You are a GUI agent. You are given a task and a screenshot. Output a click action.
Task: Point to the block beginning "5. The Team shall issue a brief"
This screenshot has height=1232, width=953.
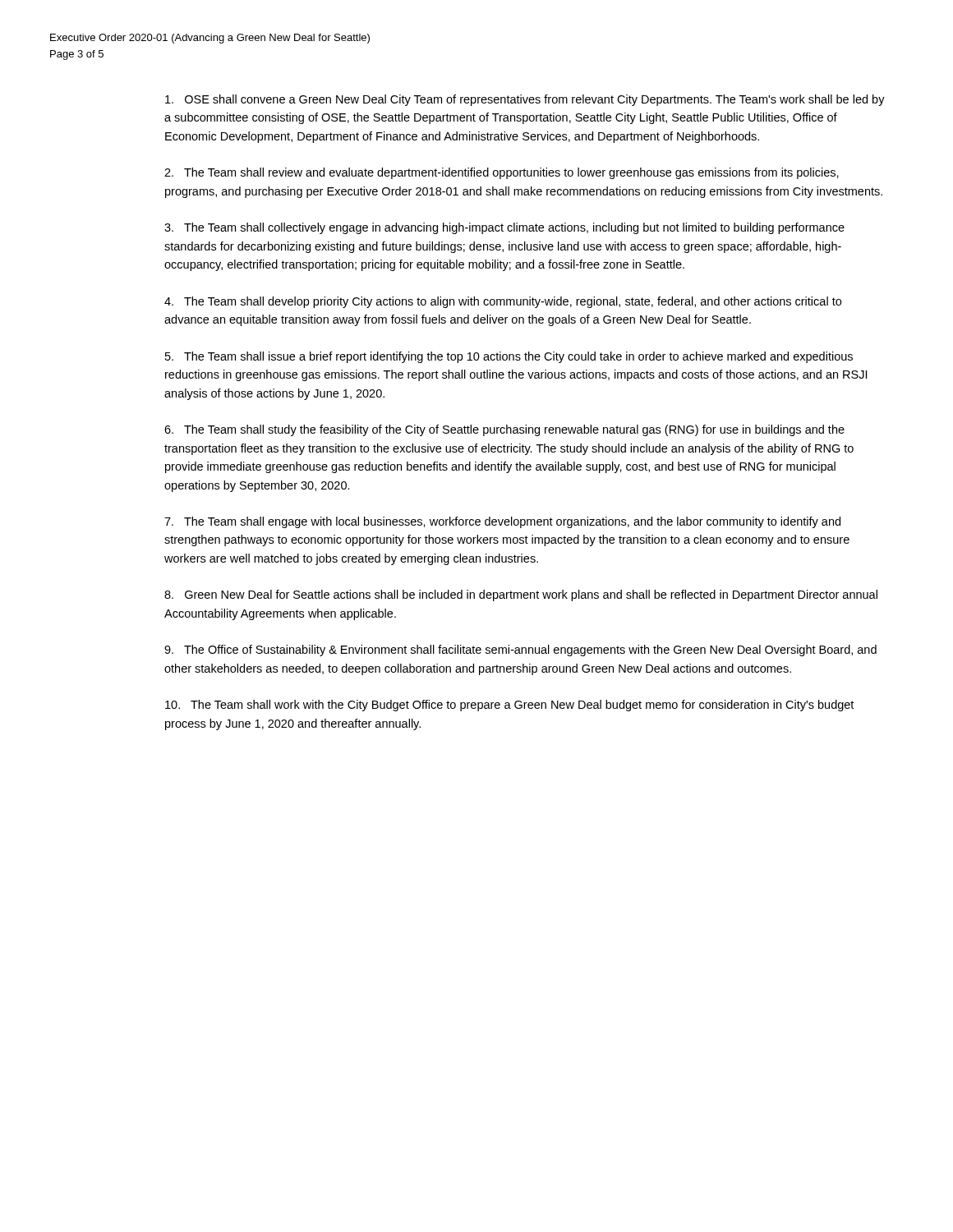tap(516, 375)
